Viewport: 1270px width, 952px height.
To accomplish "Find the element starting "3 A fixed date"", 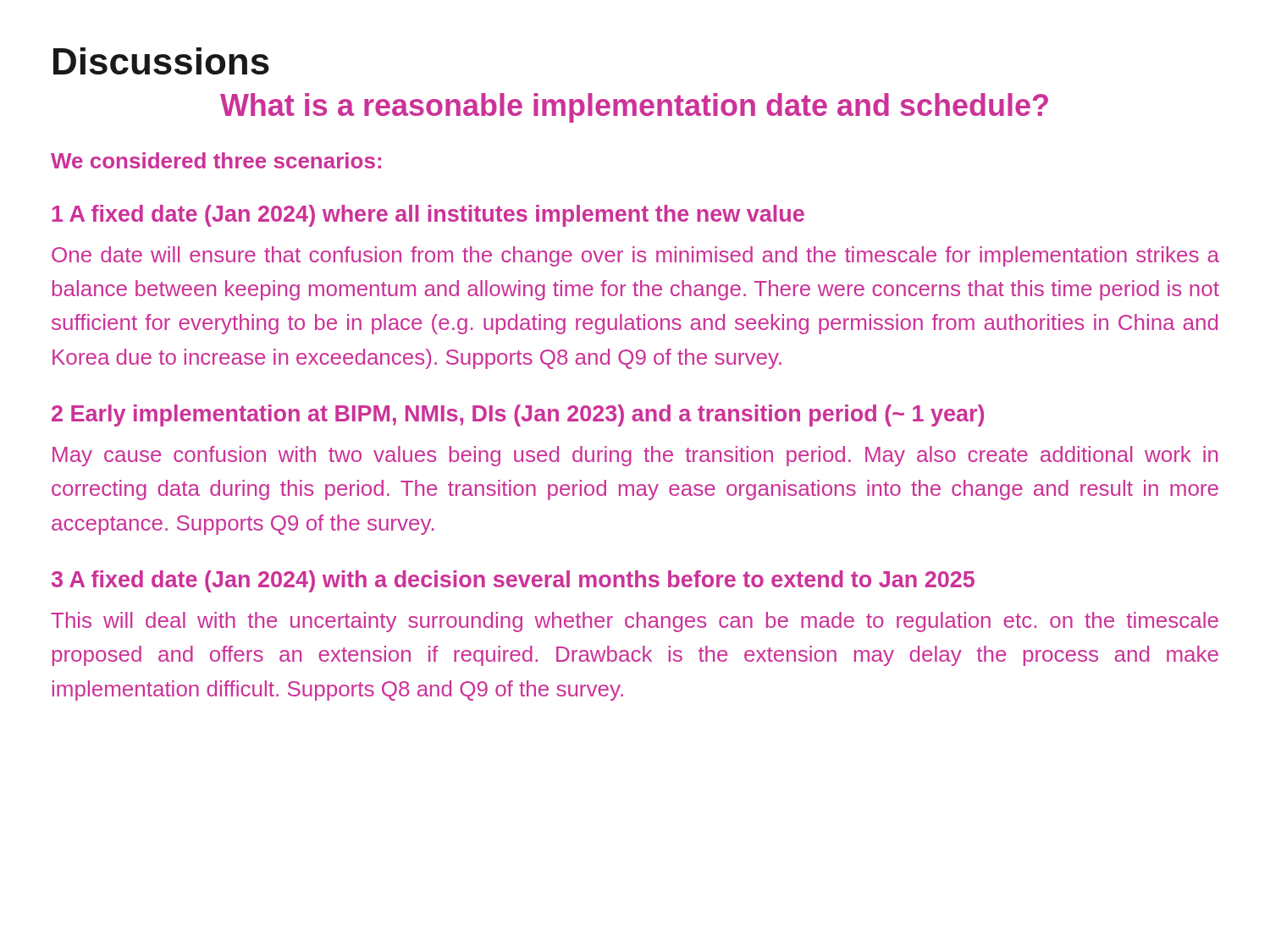I will pos(635,580).
